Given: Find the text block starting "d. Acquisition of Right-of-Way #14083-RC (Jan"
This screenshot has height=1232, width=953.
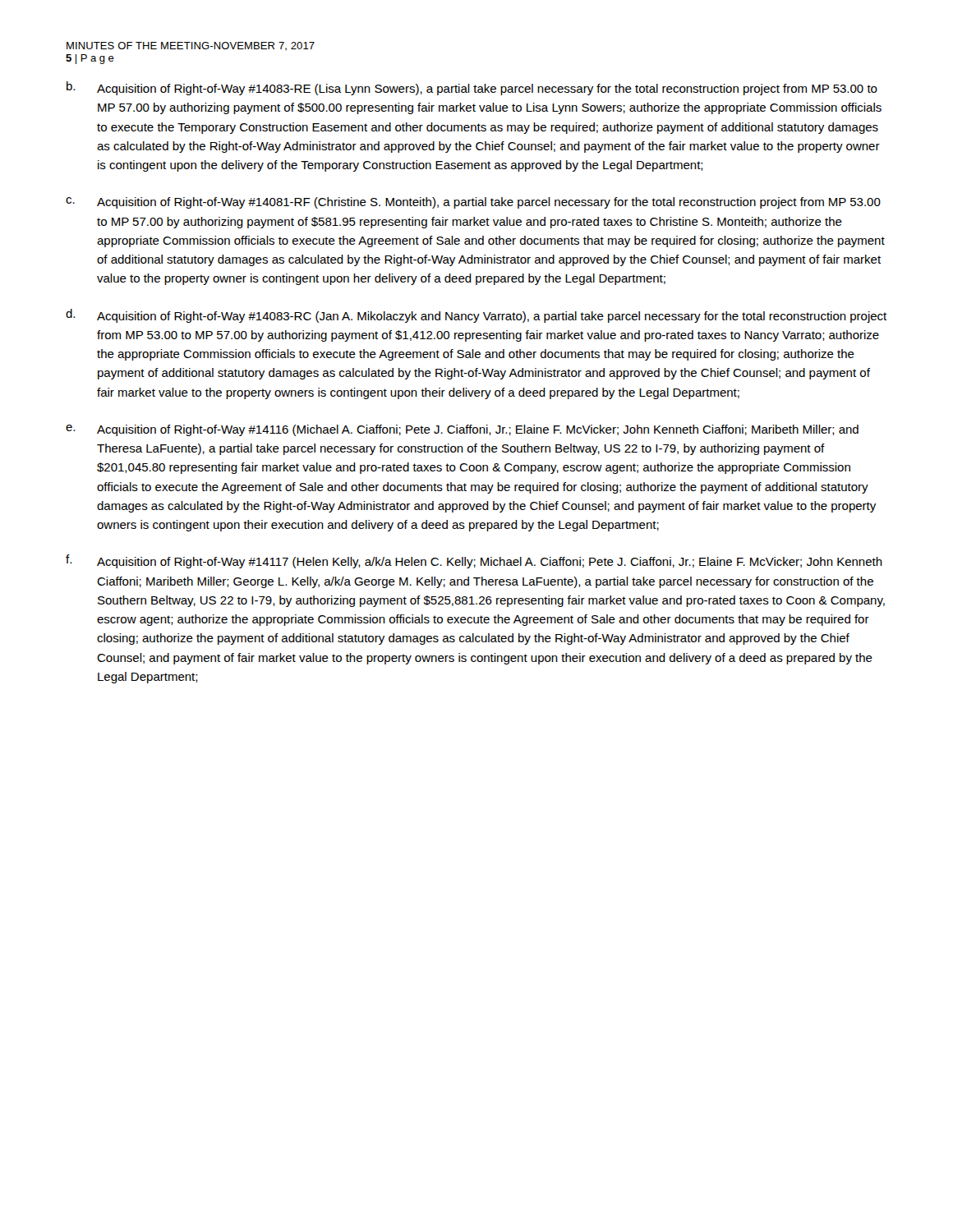Looking at the screenshot, I should click(476, 354).
